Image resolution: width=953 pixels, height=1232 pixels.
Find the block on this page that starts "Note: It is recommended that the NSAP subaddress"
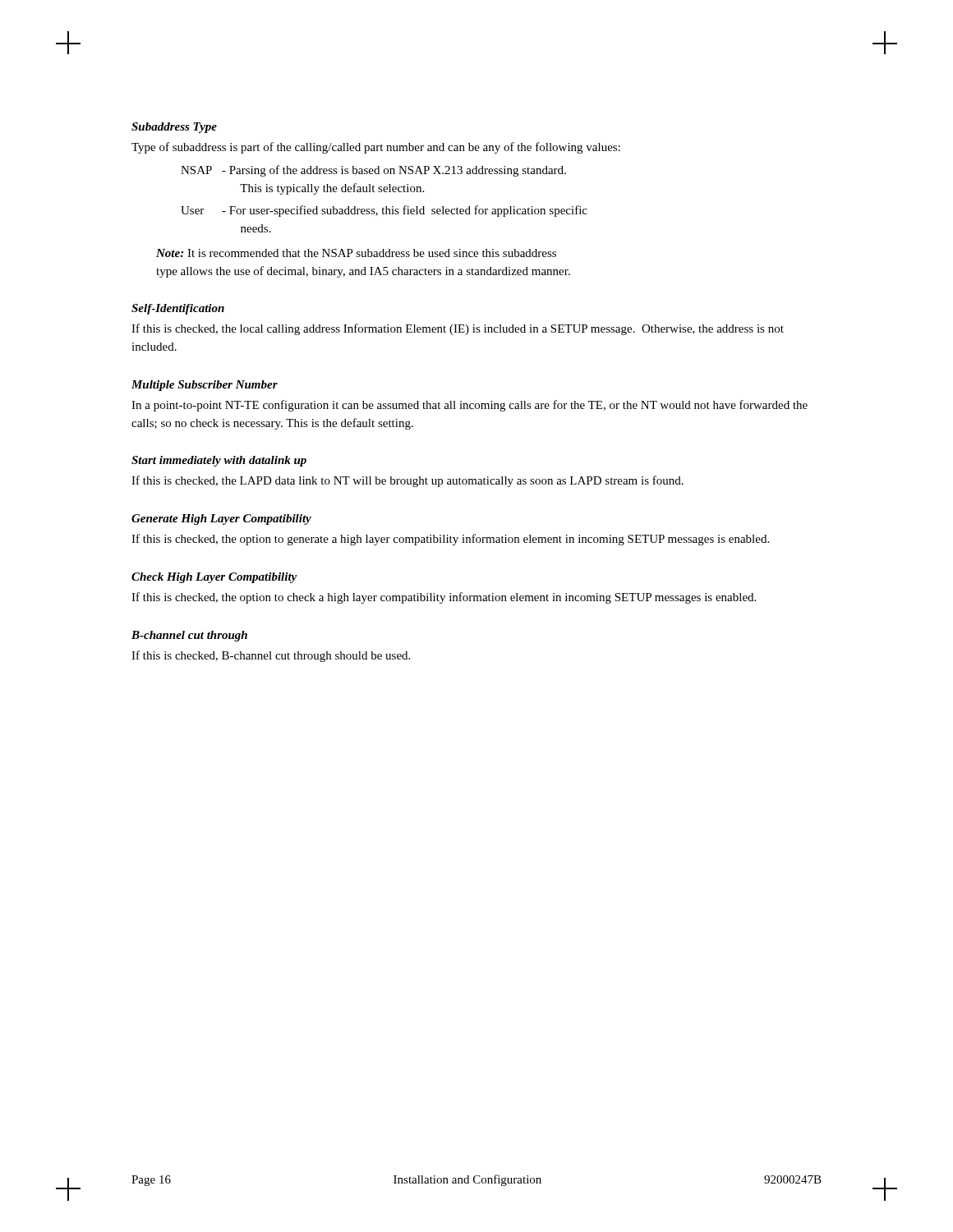pos(363,262)
